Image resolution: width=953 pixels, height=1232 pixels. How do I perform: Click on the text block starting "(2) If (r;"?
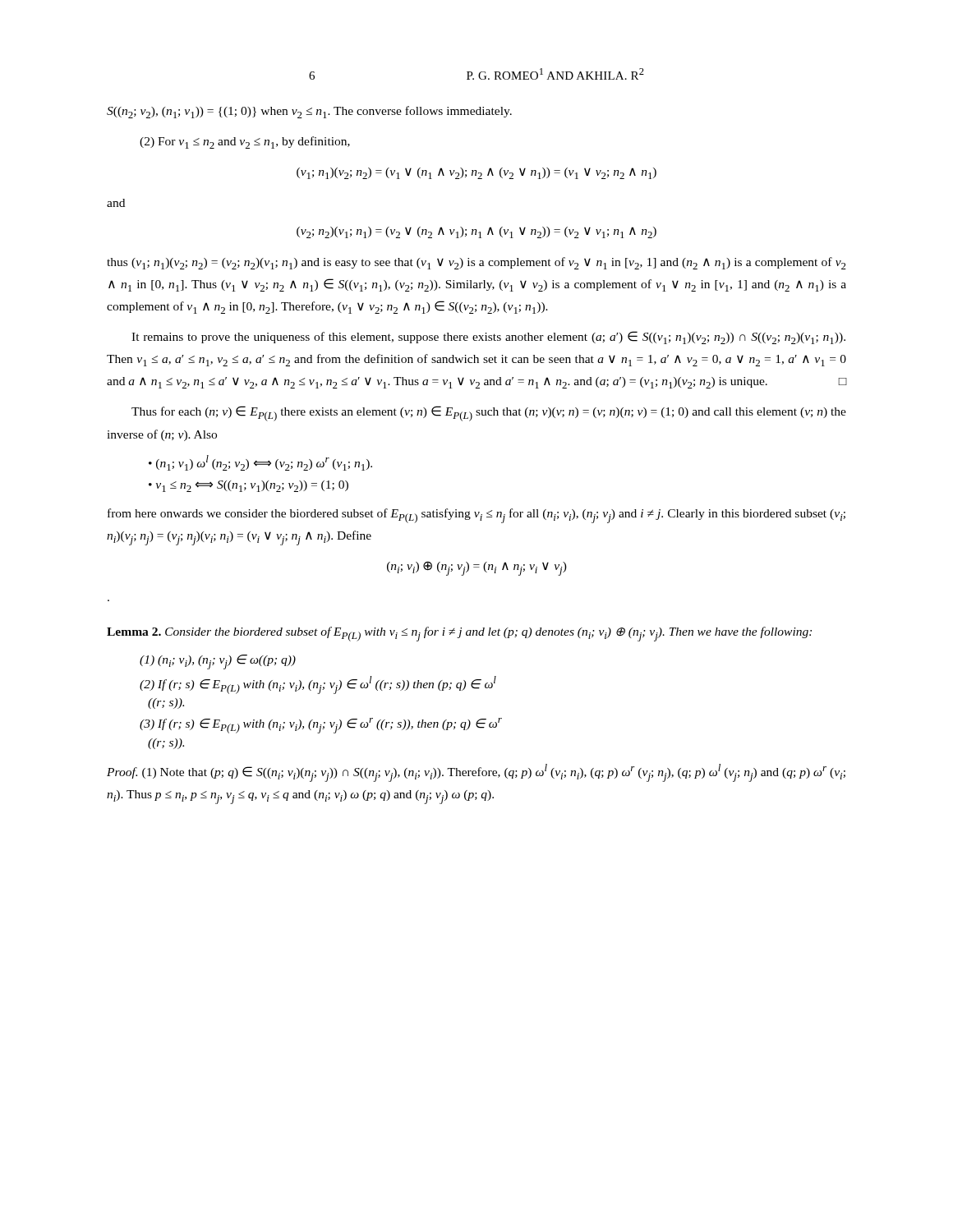point(318,692)
